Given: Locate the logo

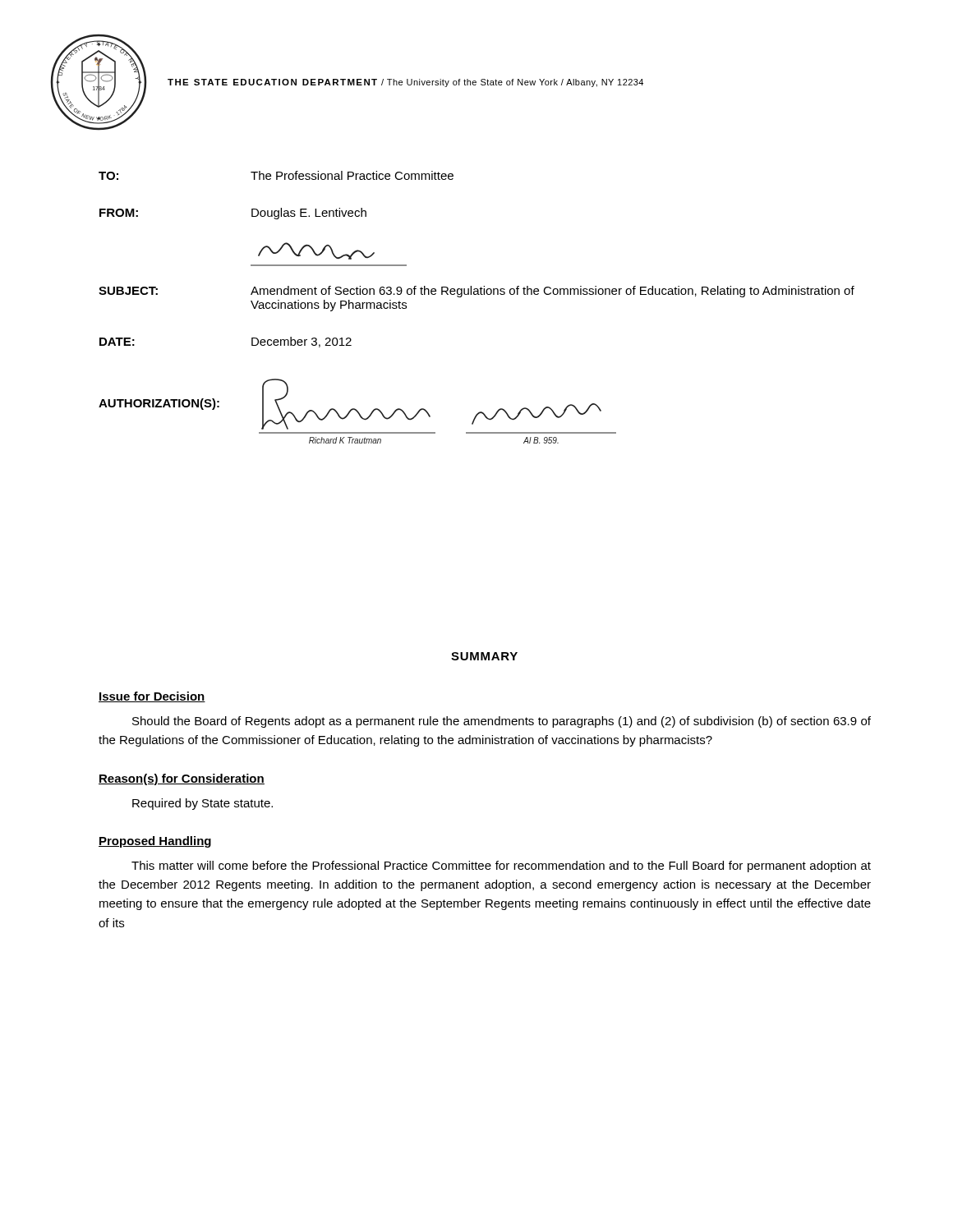Looking at the screenshot, I should point(99,82).
